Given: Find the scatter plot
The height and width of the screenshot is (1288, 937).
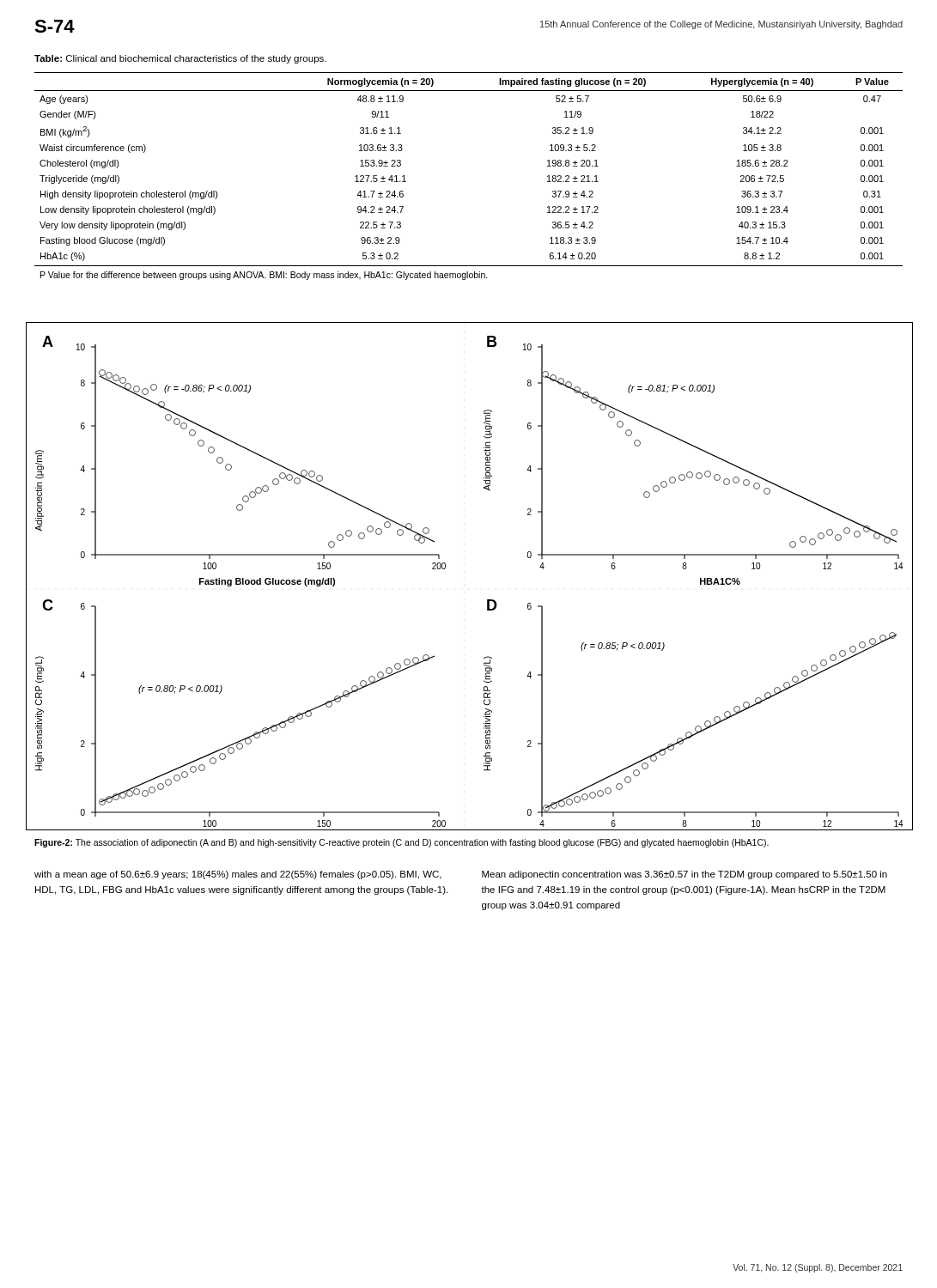Looking at the screenshot, I should (x=468, y=577).
